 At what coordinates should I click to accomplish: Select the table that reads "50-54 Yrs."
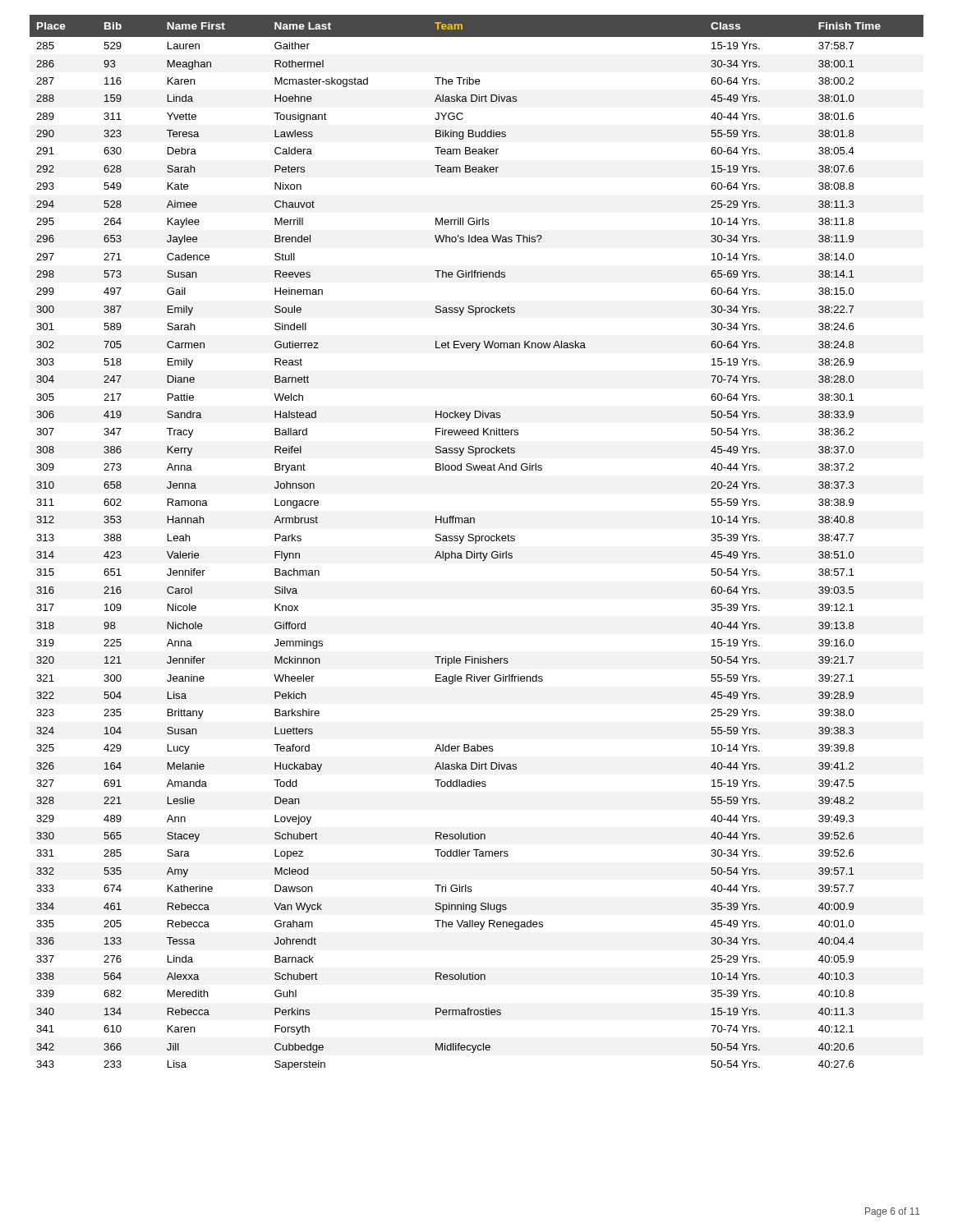click(x=476, y=544)
